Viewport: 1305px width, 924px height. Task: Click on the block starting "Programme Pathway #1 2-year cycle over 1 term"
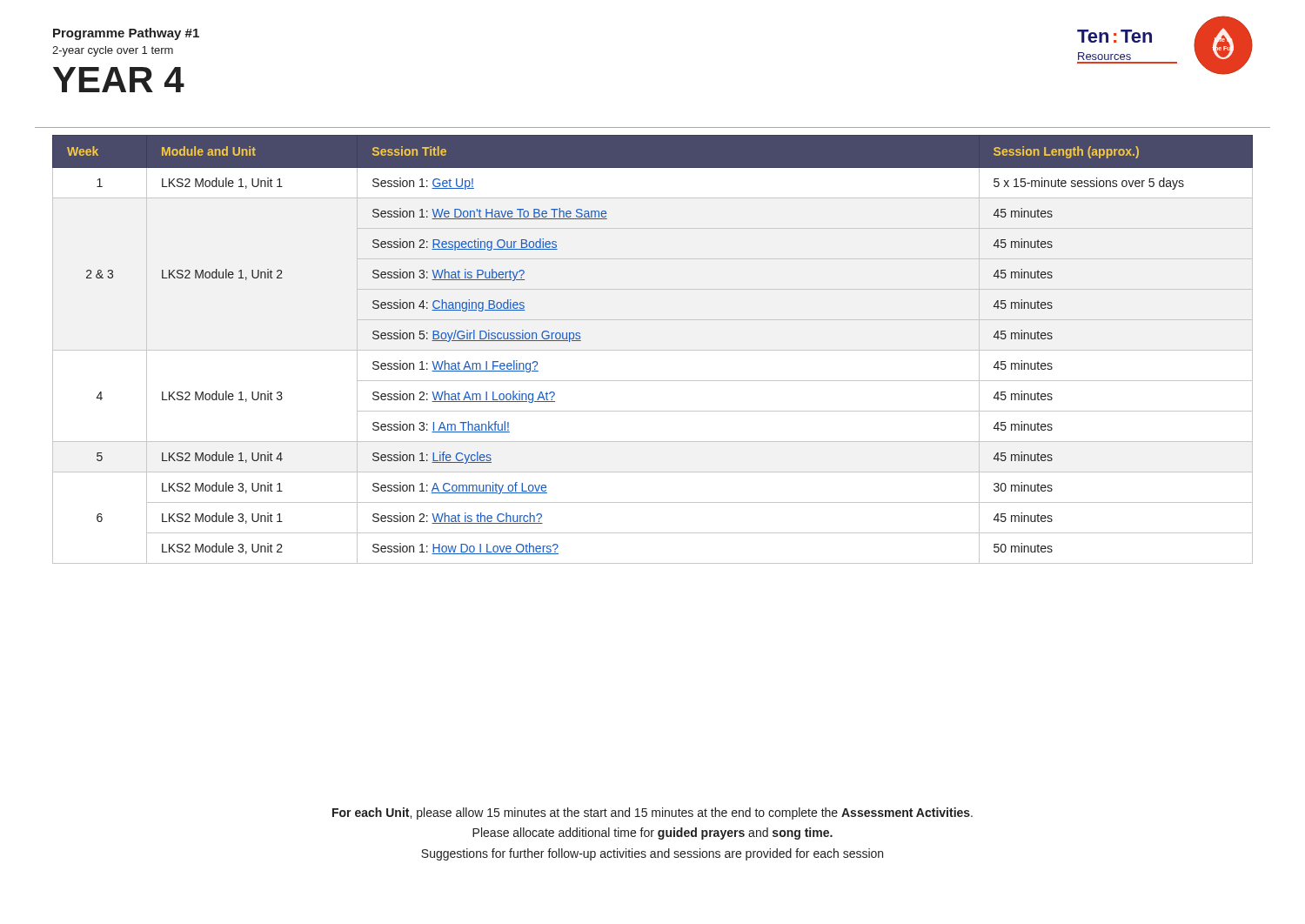click(x=126, y=34)
